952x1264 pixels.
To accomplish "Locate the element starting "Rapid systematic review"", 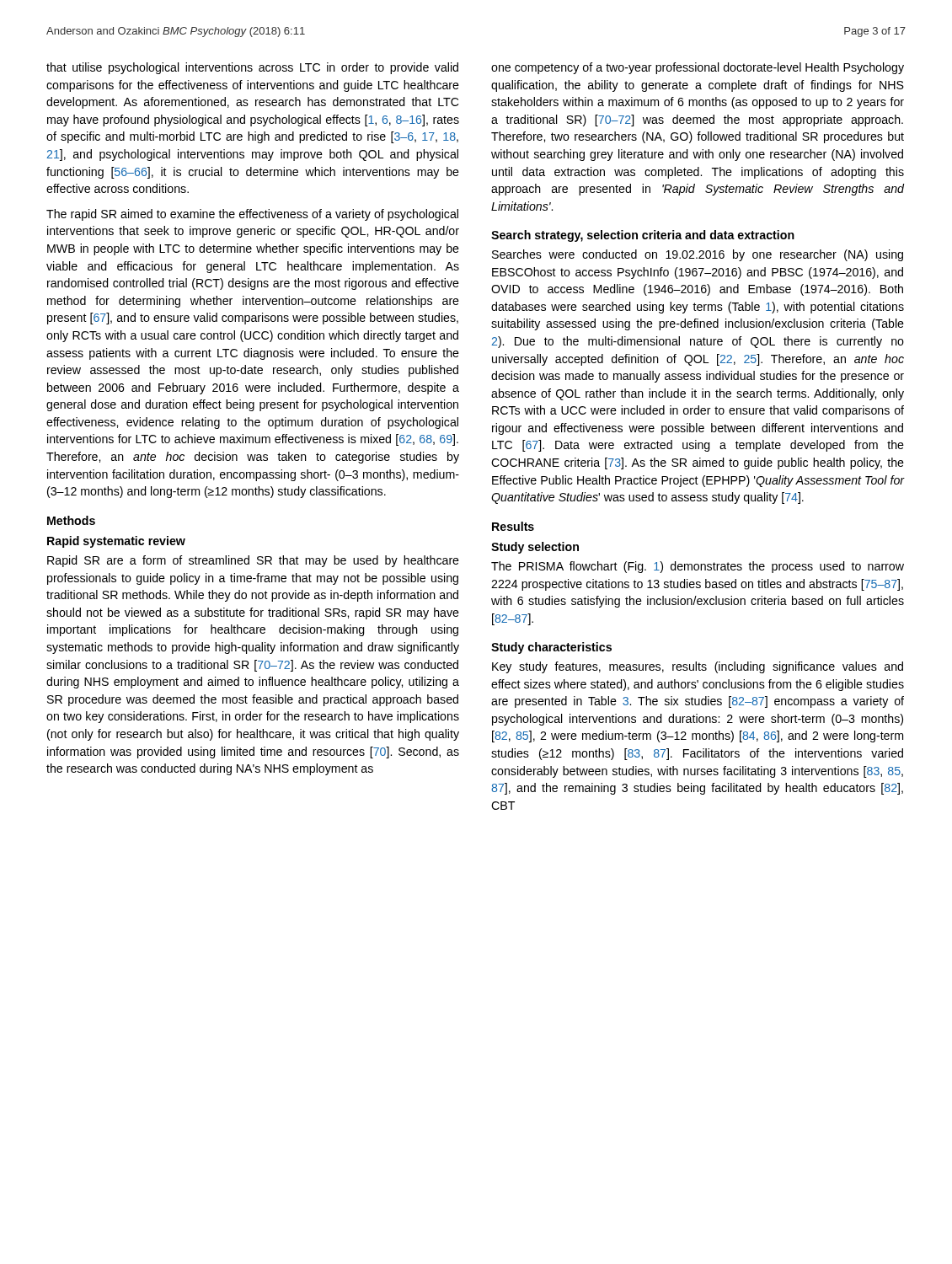I will point(116,542).
